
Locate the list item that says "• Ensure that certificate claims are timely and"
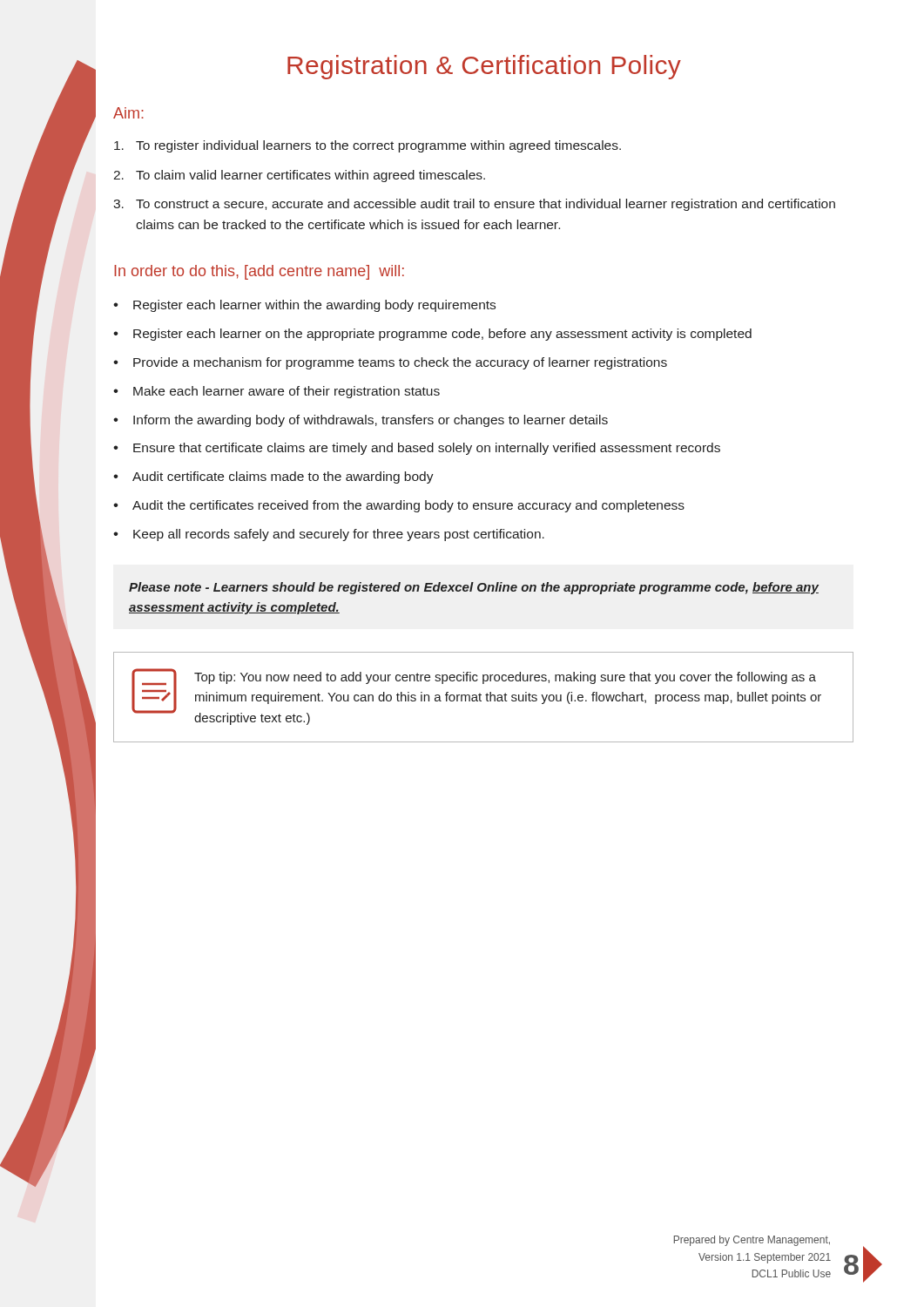click(x=417, y=448)
